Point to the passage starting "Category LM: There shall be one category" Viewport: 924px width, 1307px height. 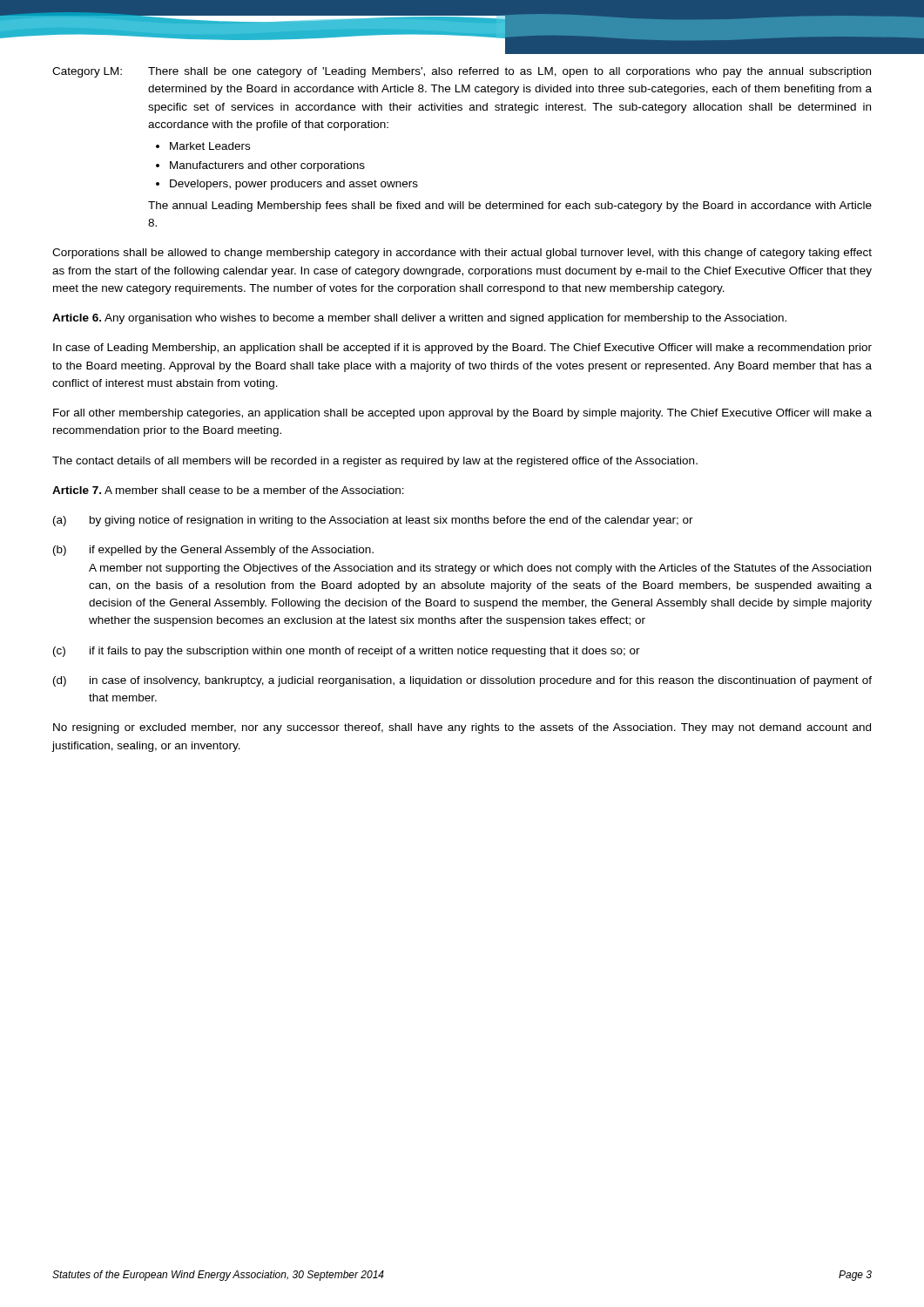coord(462,72)
